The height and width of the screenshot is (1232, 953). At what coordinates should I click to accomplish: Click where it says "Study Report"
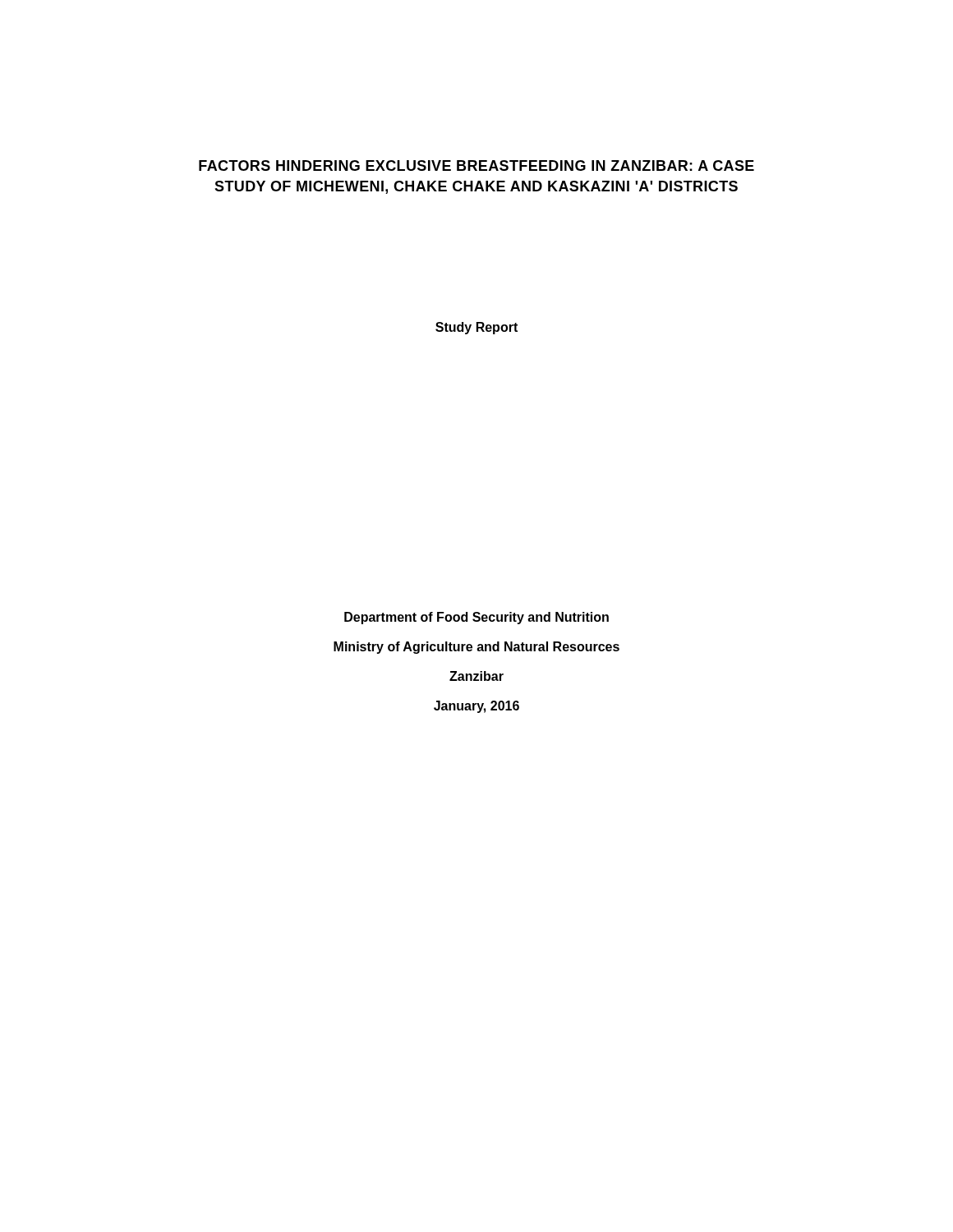[x=476, y=328]
